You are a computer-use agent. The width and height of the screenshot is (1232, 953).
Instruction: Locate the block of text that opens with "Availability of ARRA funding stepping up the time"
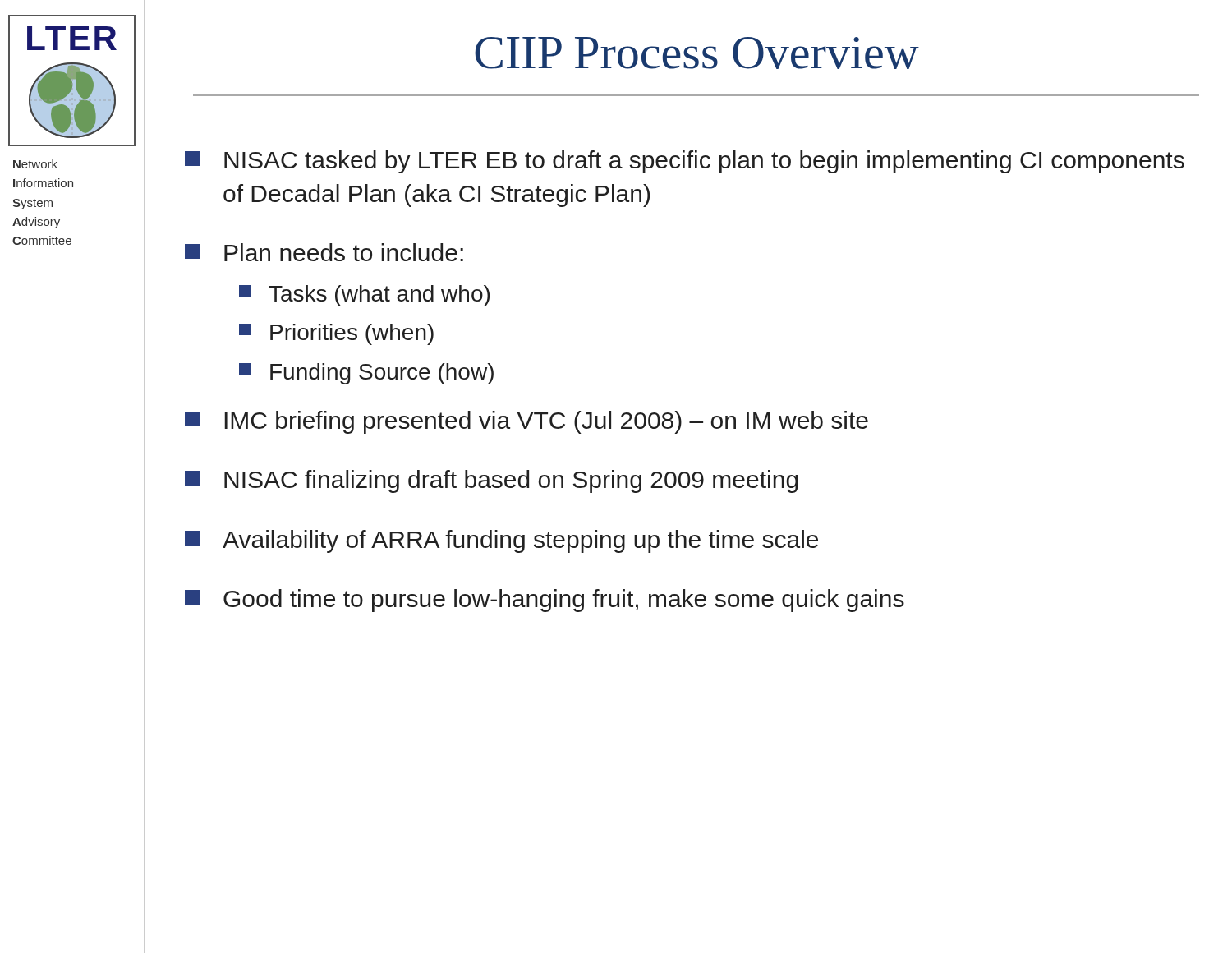tap(502, 540)
